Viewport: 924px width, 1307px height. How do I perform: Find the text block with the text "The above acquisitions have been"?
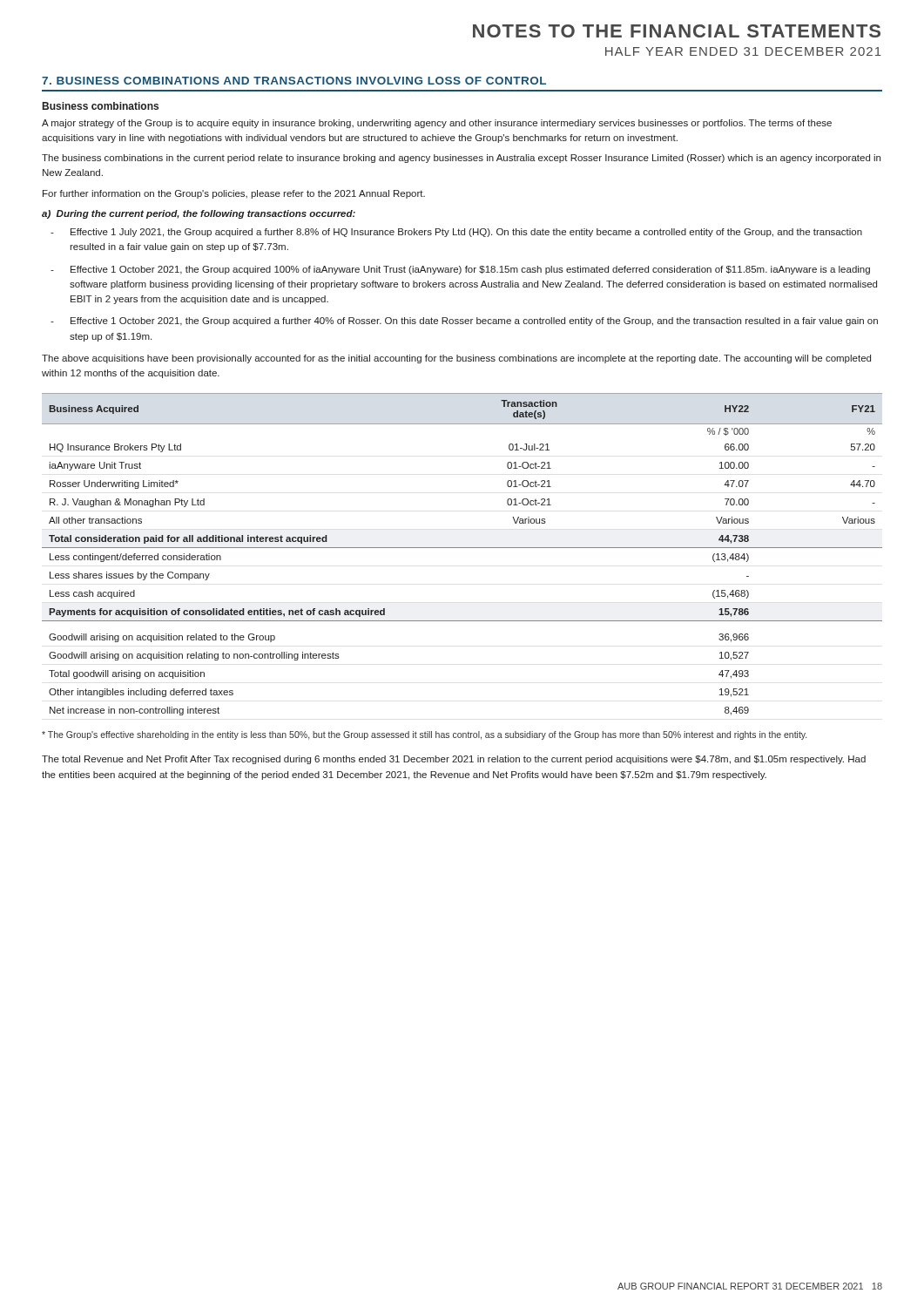point(457,365)
